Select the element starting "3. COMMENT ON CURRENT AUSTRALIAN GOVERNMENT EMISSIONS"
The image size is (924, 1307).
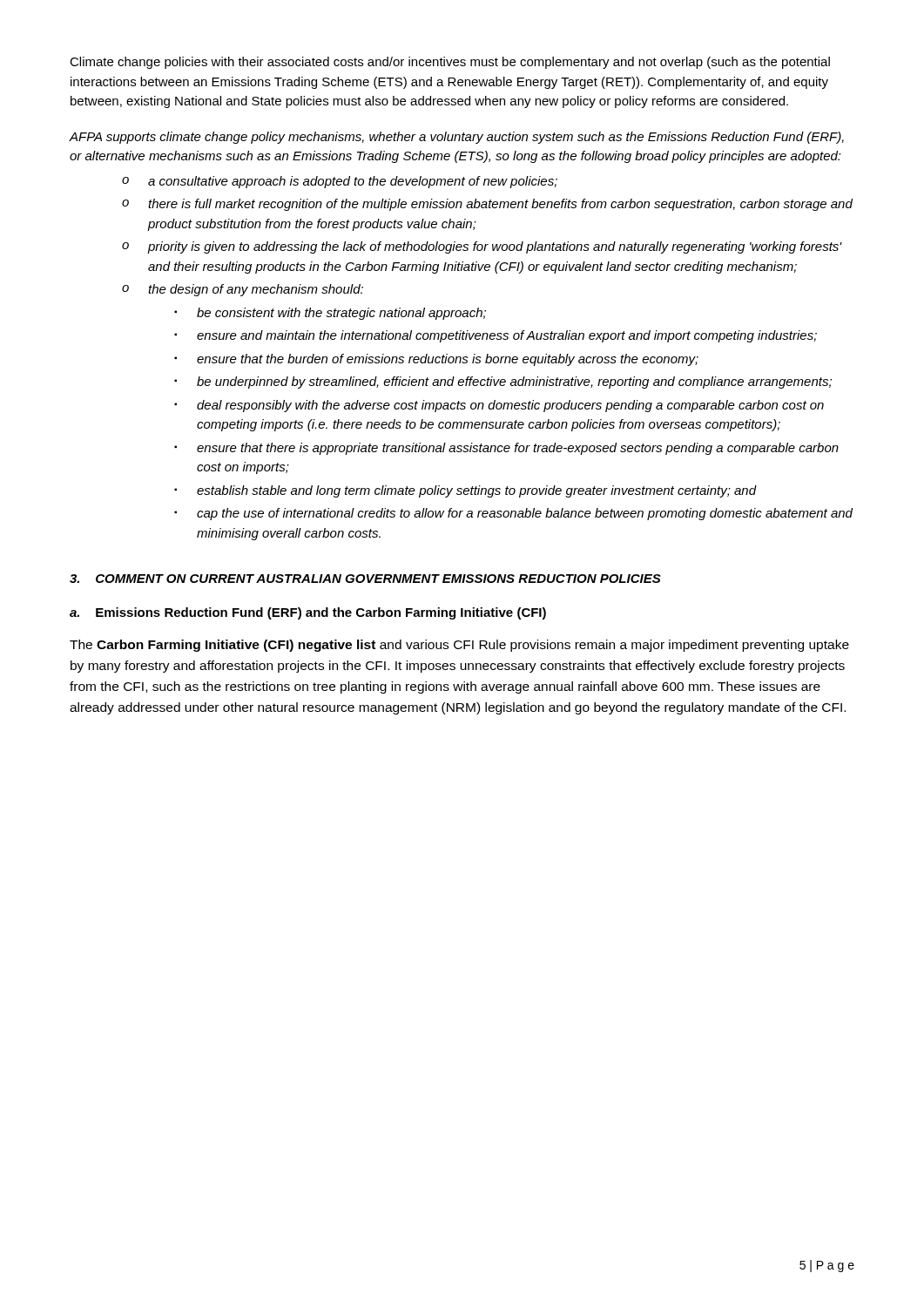(365, 578)
